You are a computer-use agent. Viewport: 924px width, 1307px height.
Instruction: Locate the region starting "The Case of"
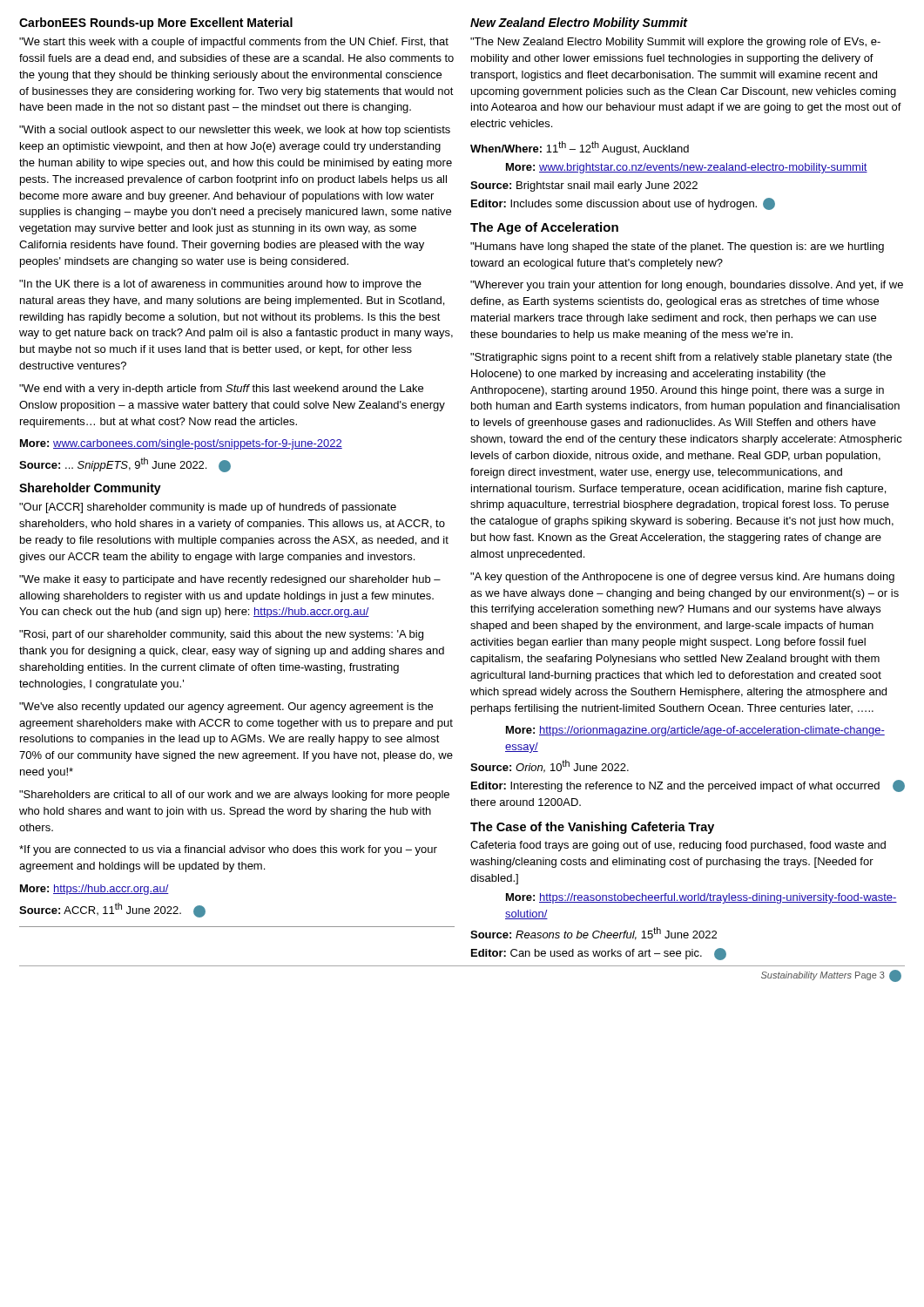pyautogui.click(x=592, y=827)
